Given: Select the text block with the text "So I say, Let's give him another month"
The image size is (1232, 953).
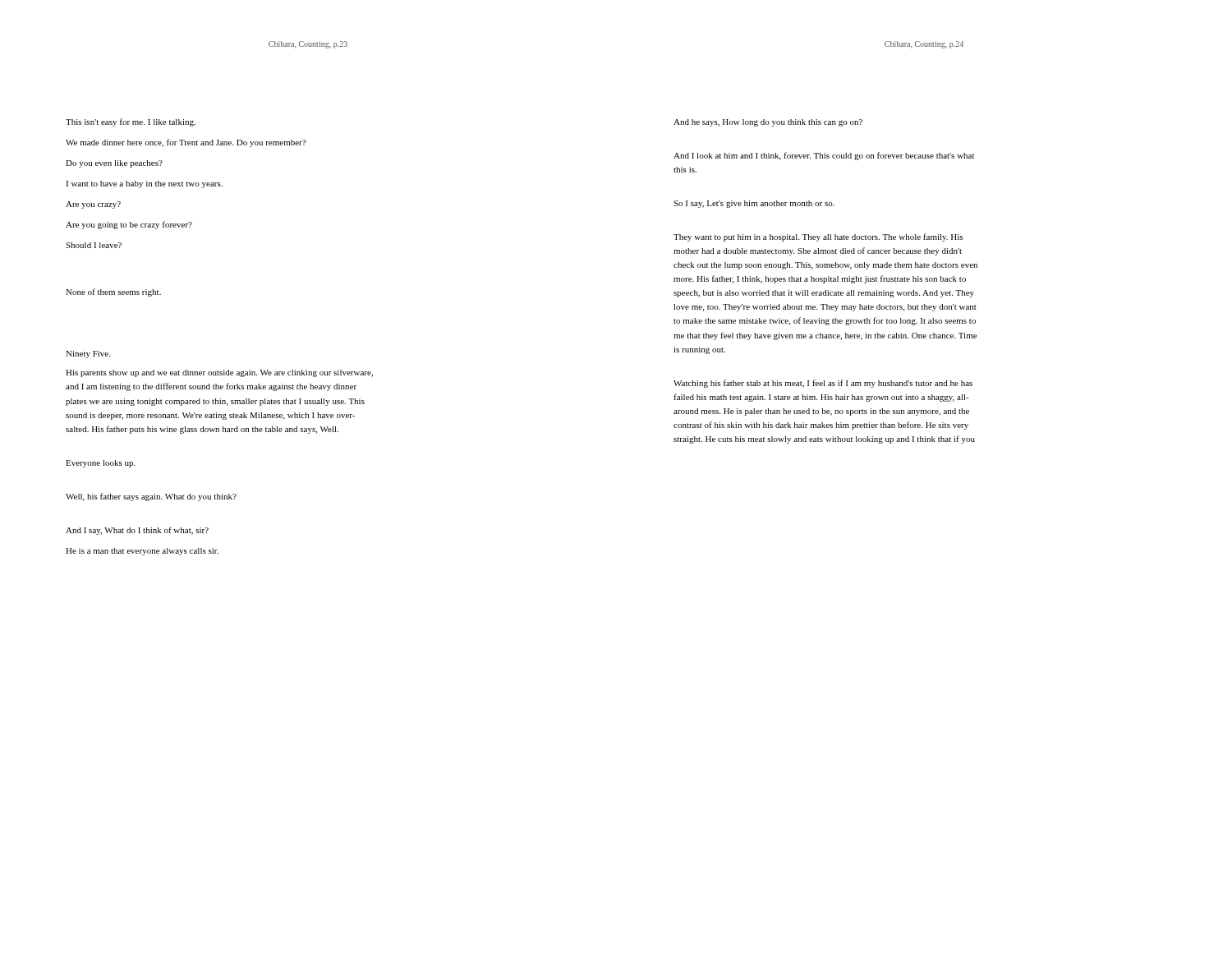Looking at the screenshot, I should (x=754, y=203).
